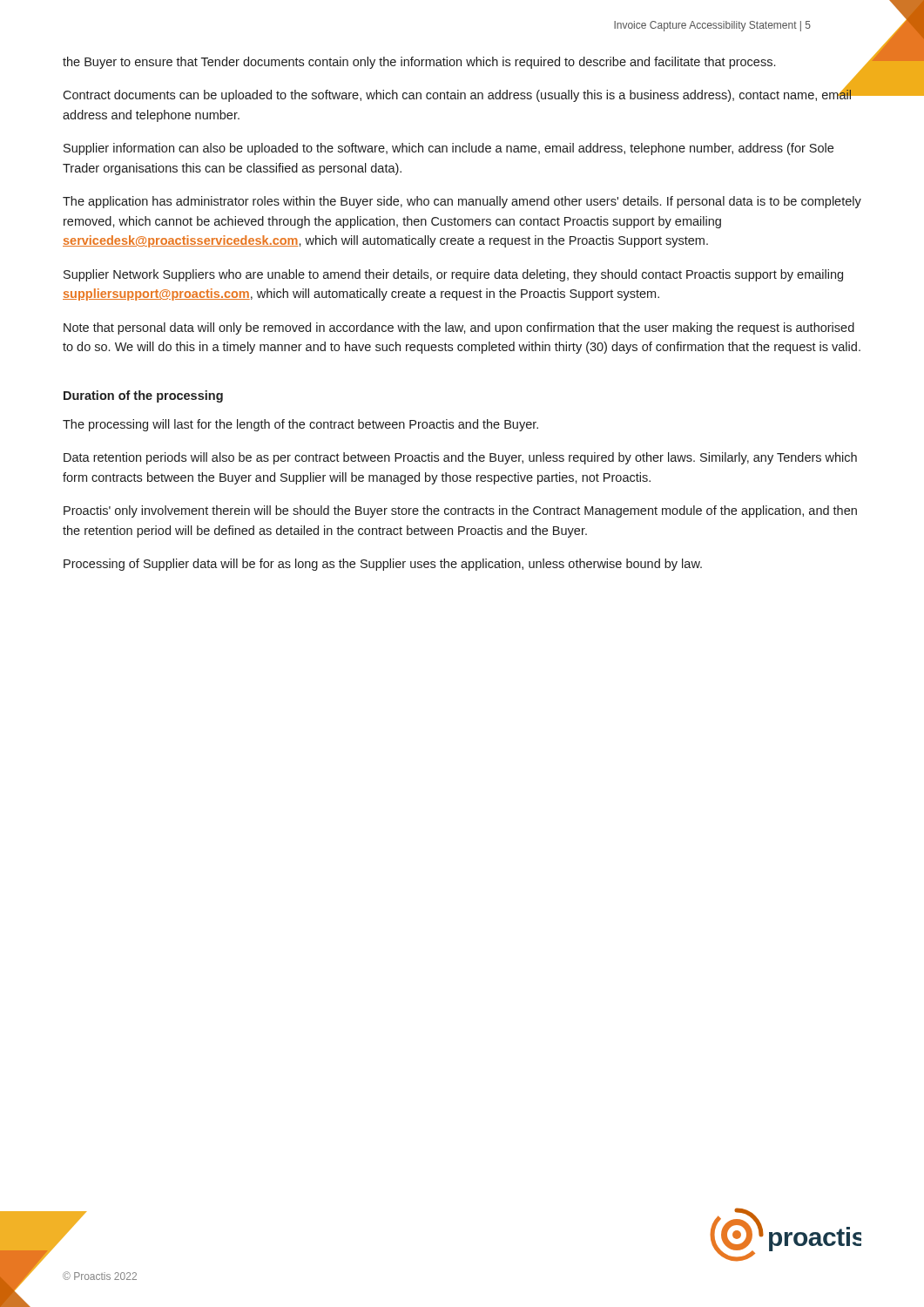Point to "Duration of the processing"
924x1307 pixels.
click(x=143, y=395)
